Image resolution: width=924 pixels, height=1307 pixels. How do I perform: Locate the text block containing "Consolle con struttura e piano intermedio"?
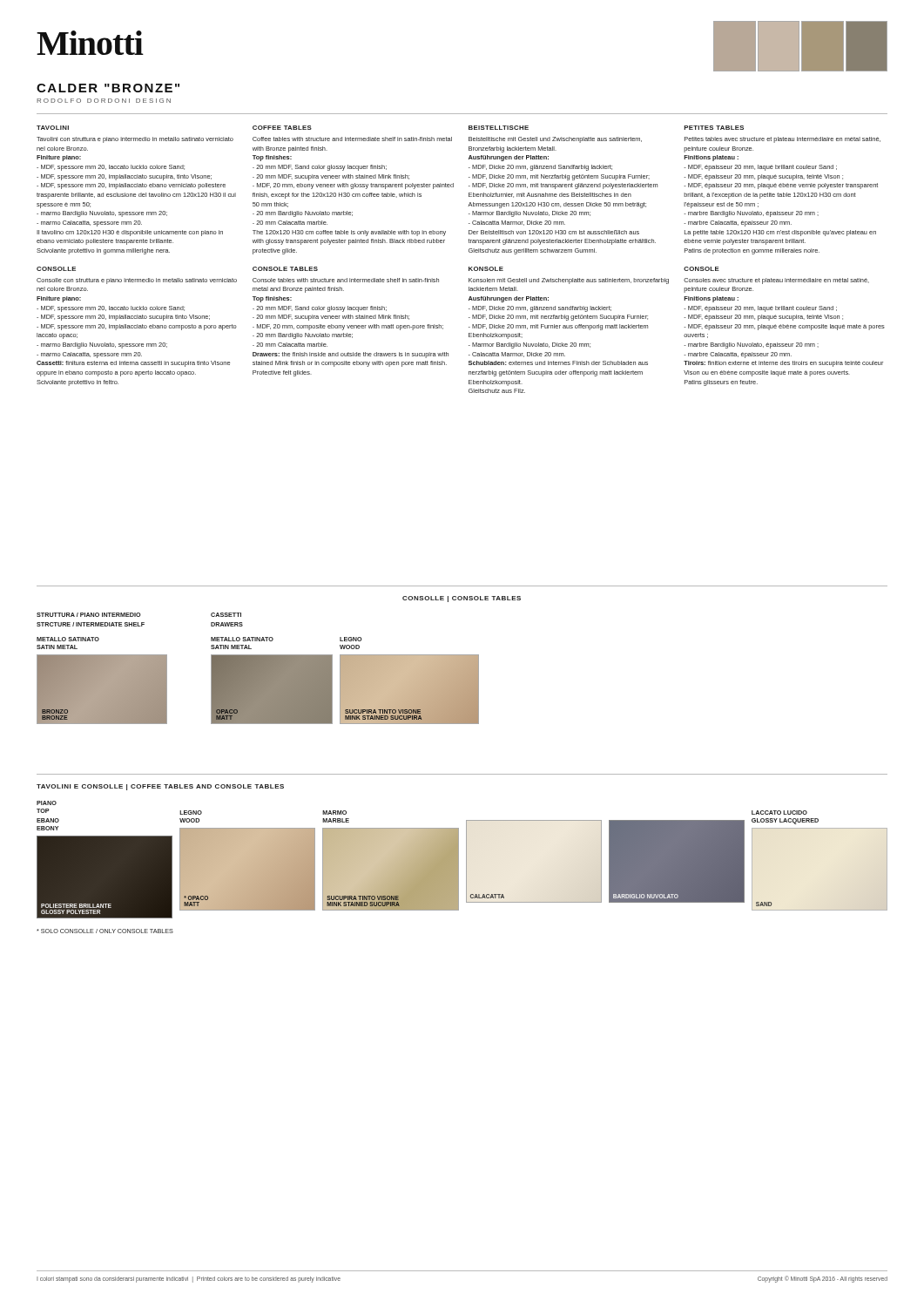[137, 331]
